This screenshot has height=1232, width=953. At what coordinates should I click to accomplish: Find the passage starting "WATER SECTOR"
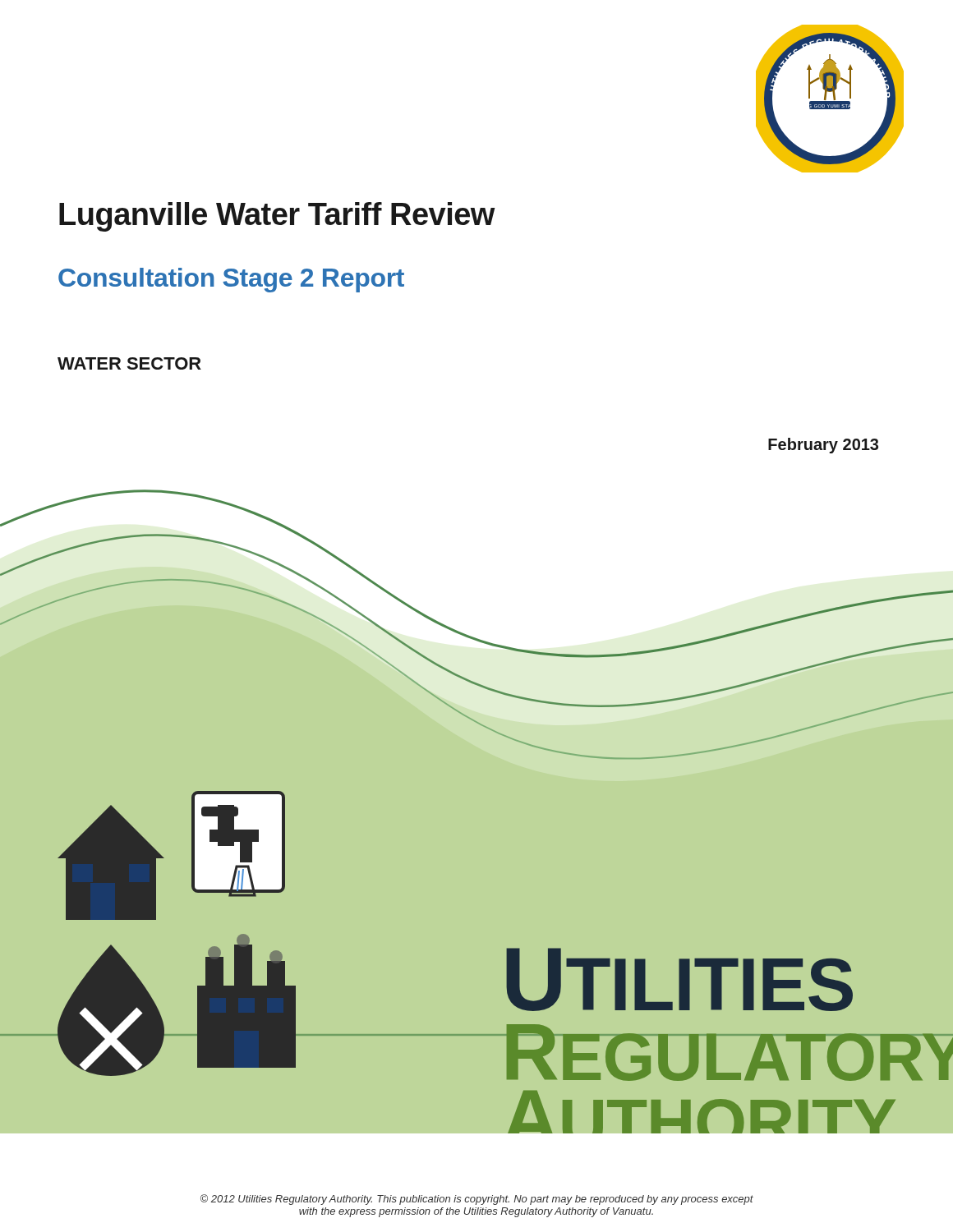click(129, 363)
